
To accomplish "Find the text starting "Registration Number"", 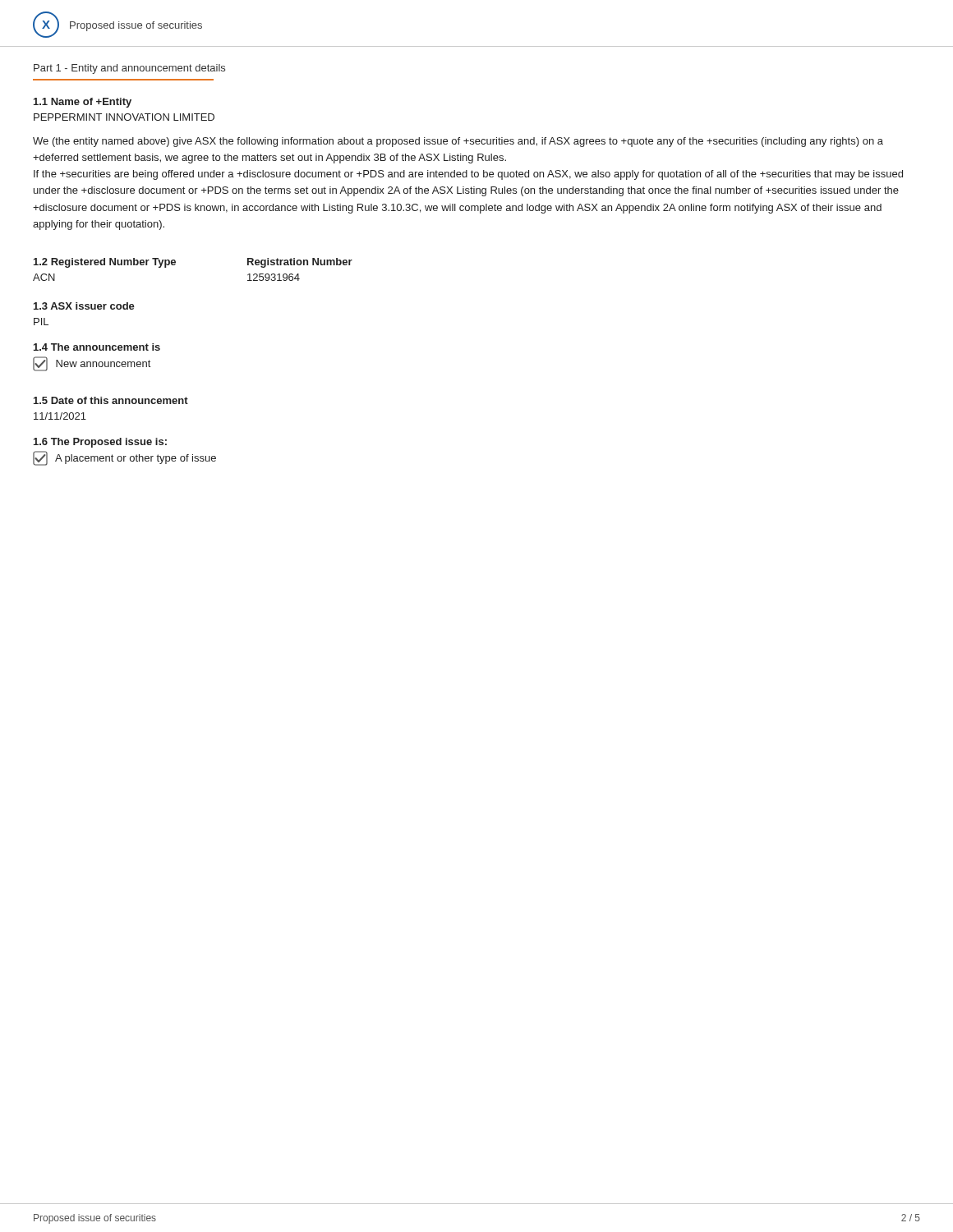I will coord(299,261).
